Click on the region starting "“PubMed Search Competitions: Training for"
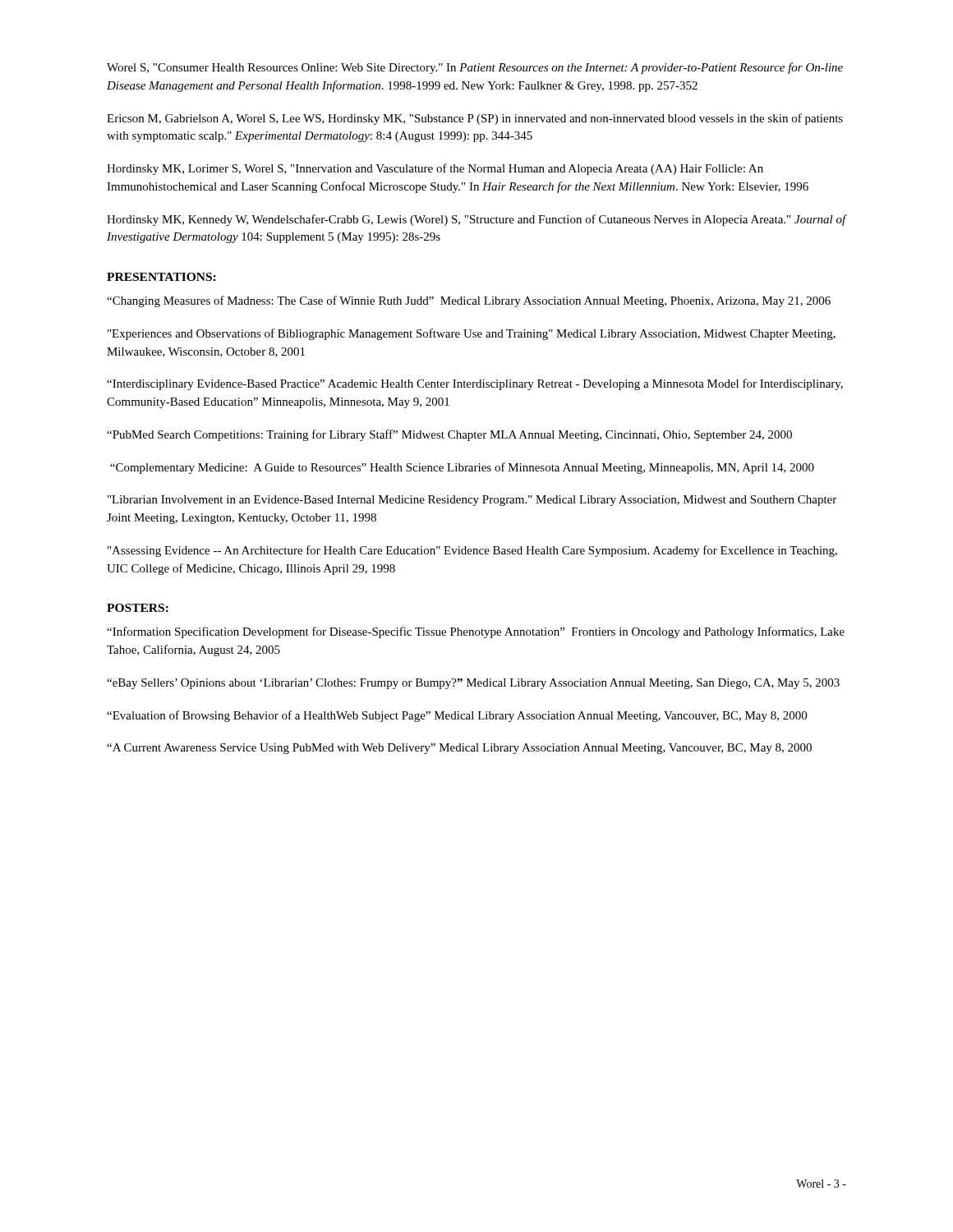The height and width of the screenshot is (1232, 953). point(450,434)
